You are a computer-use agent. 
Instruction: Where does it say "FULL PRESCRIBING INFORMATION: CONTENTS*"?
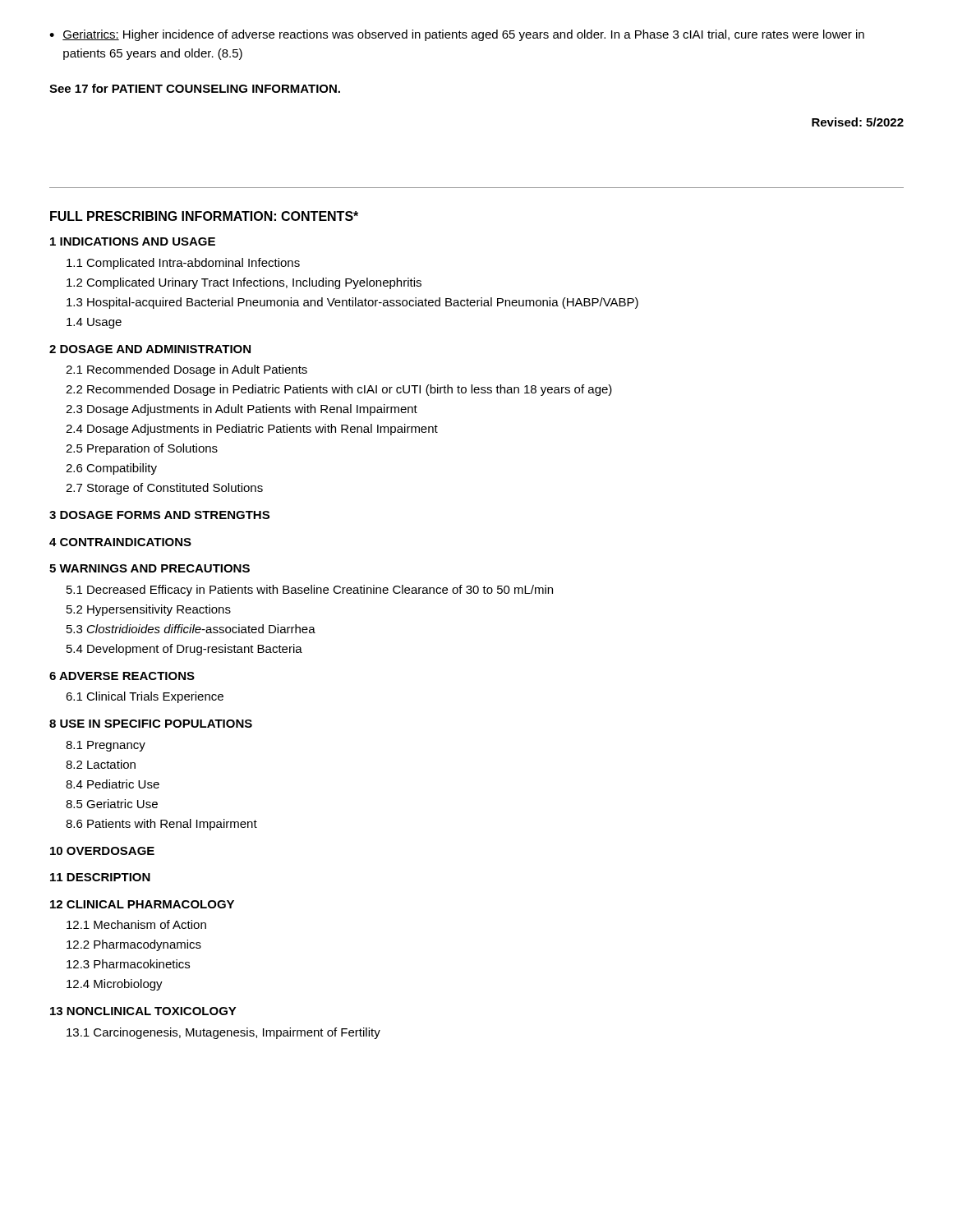tap(204, 216)
